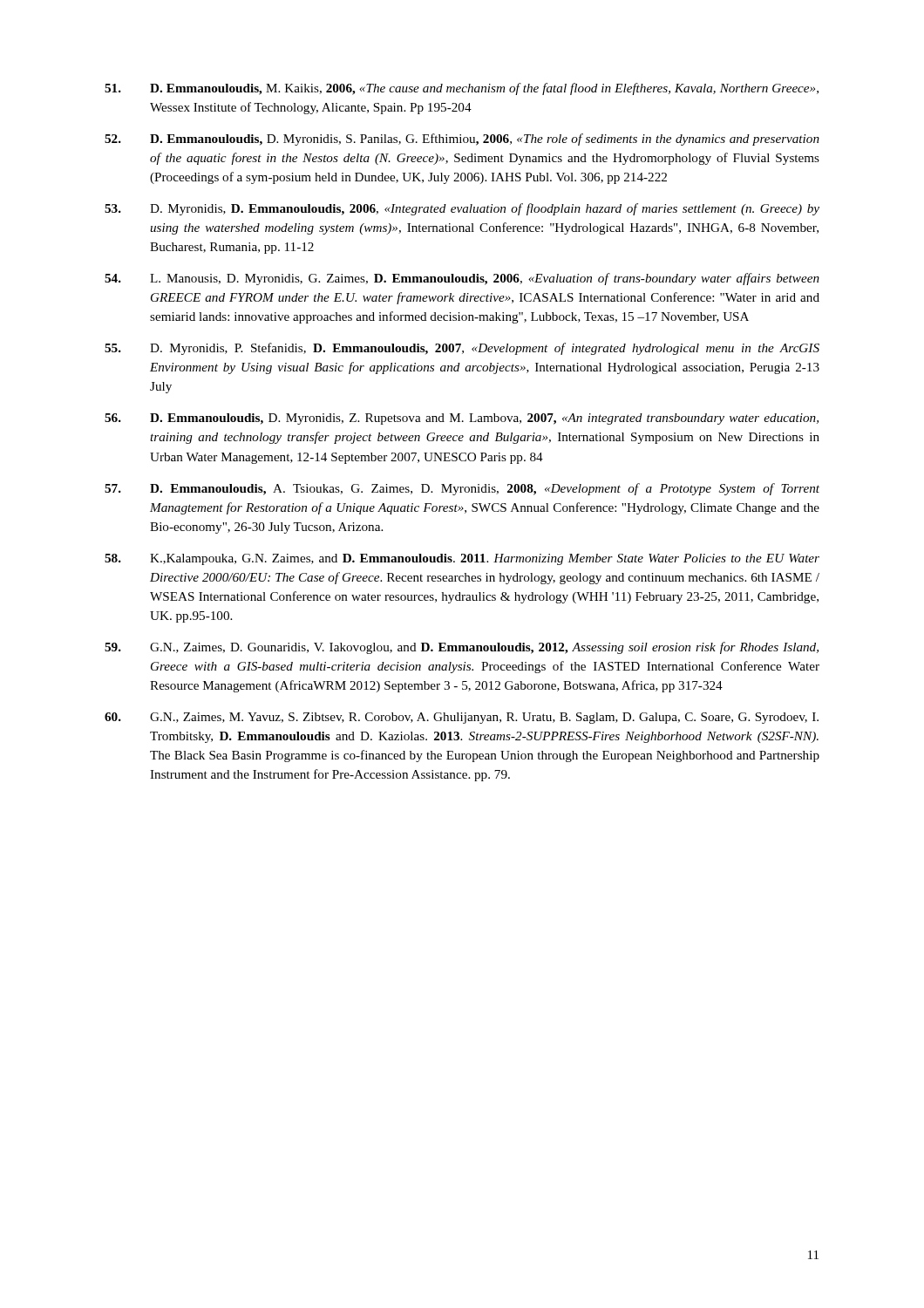Select the list item containing "55. D. Myronidis, P. Stefanidis, D. Emmanouloudis, 2007,"

[x=462, y=367]
